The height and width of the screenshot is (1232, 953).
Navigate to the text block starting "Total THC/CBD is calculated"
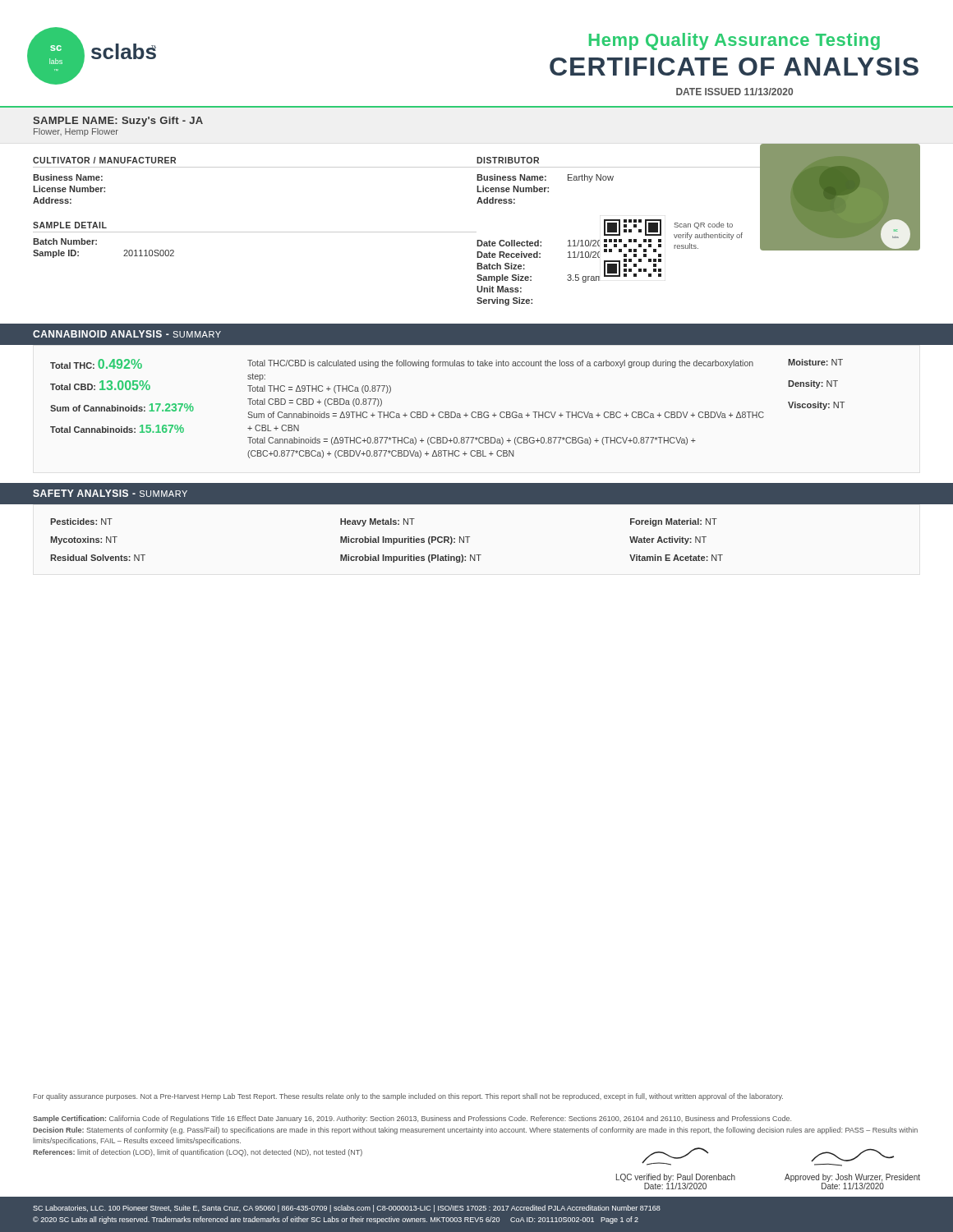coord(506,408)
